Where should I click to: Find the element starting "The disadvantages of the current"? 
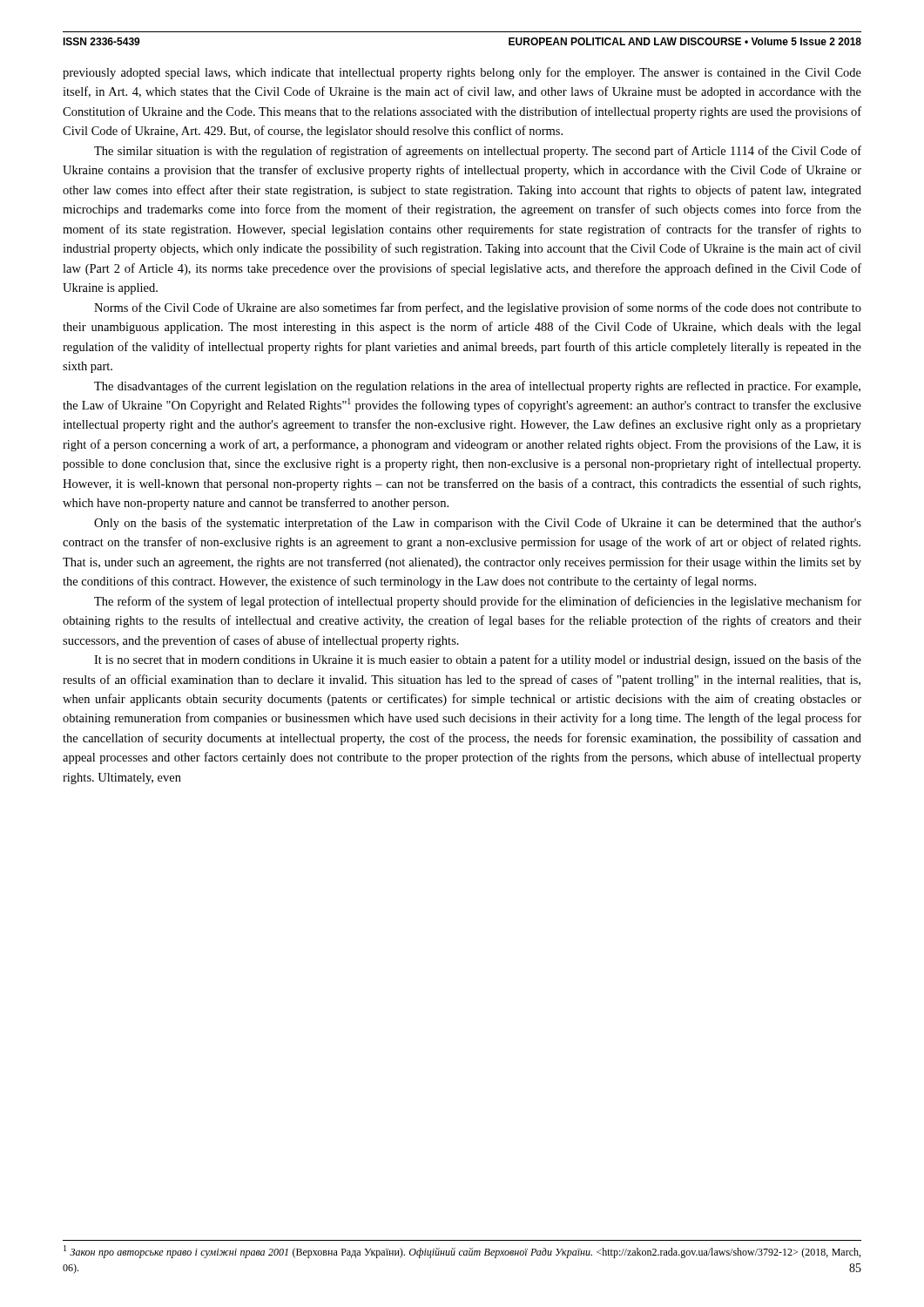point(462,445)
